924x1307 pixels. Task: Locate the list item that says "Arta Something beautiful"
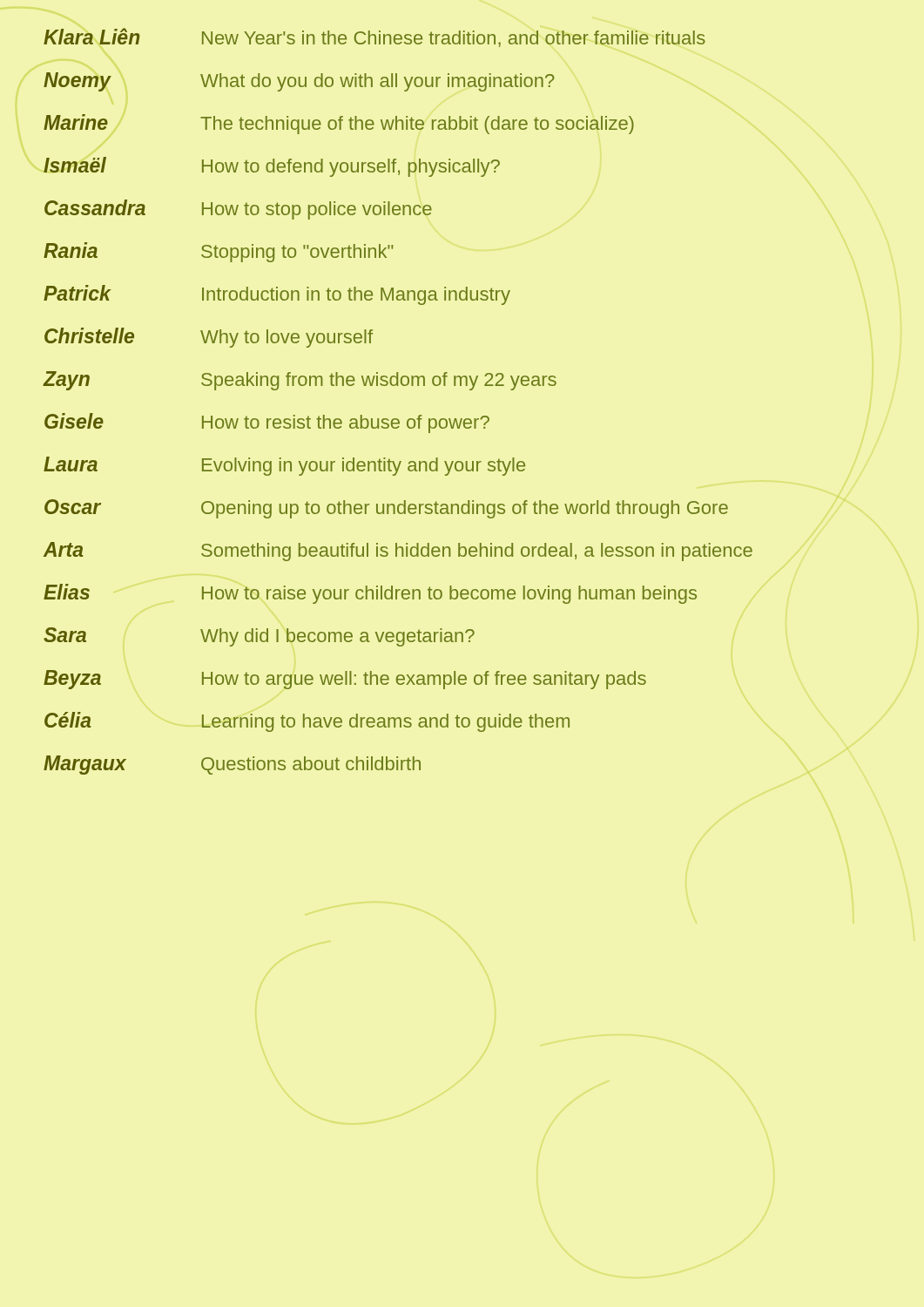click(x=398, y=550)
